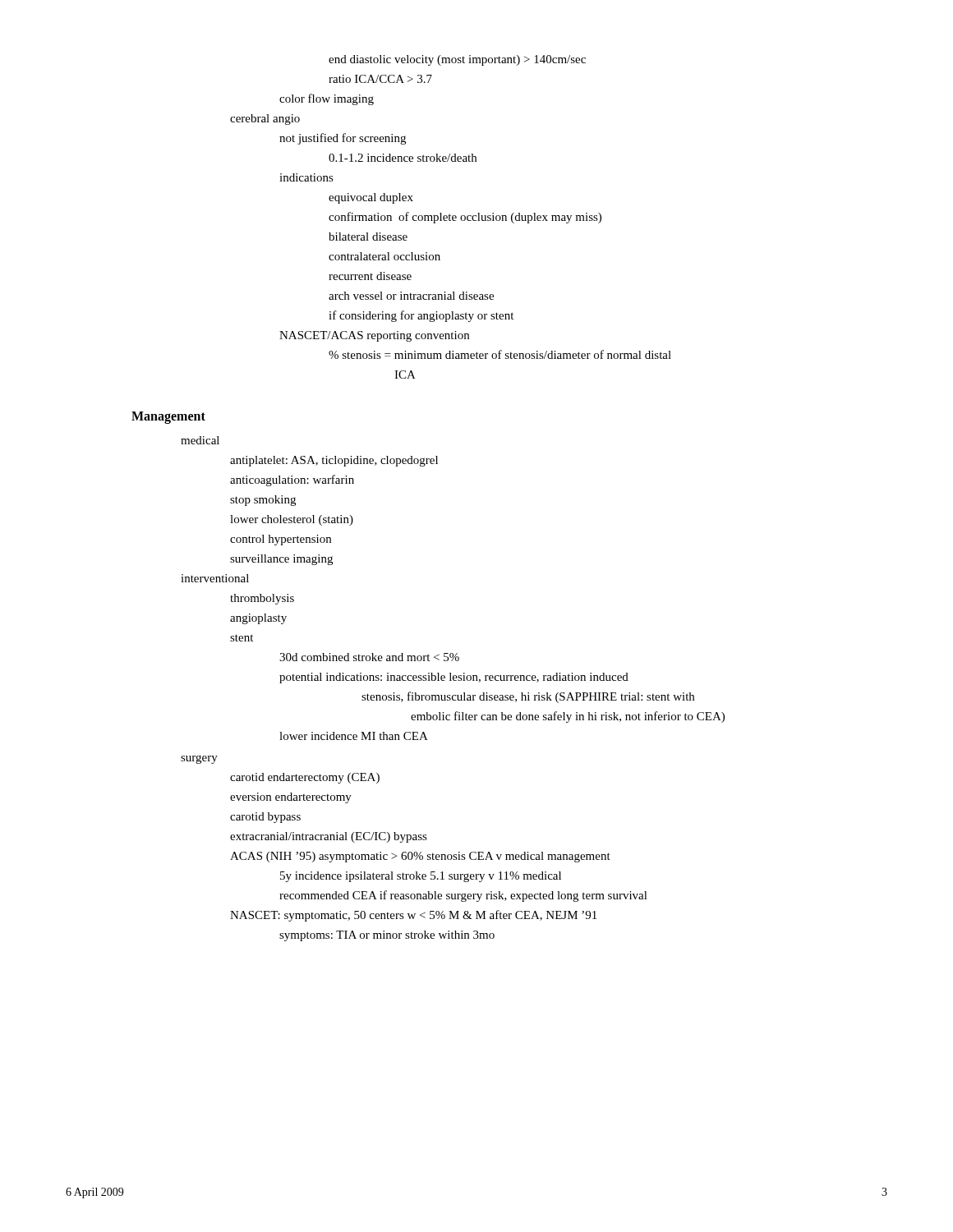This screenshot has width=953, height=1232.
Task: Find "carotid bypass" on this page
Action: (x=265, y=816)
